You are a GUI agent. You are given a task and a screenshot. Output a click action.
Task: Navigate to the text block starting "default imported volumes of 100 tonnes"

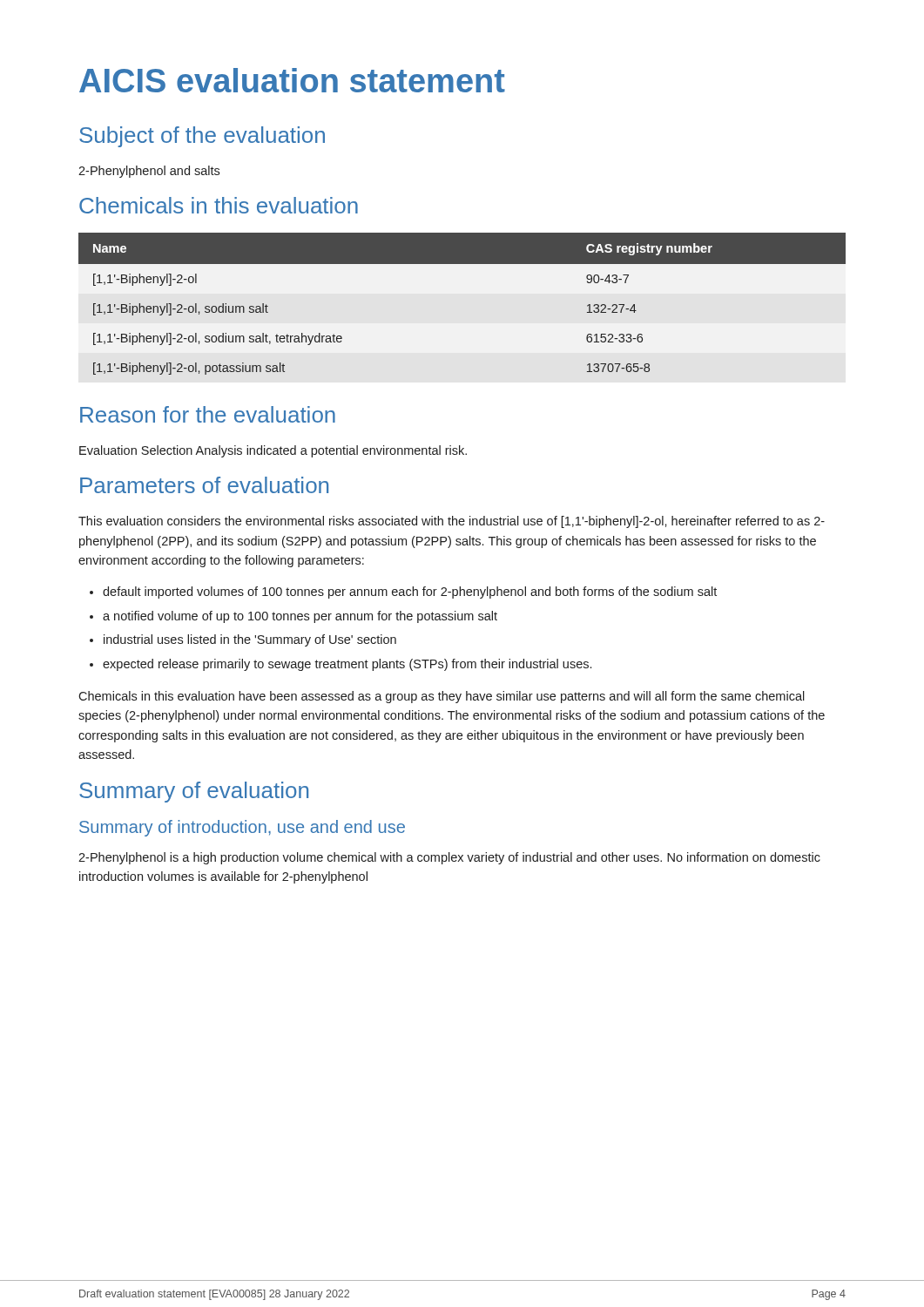point(474,592)
